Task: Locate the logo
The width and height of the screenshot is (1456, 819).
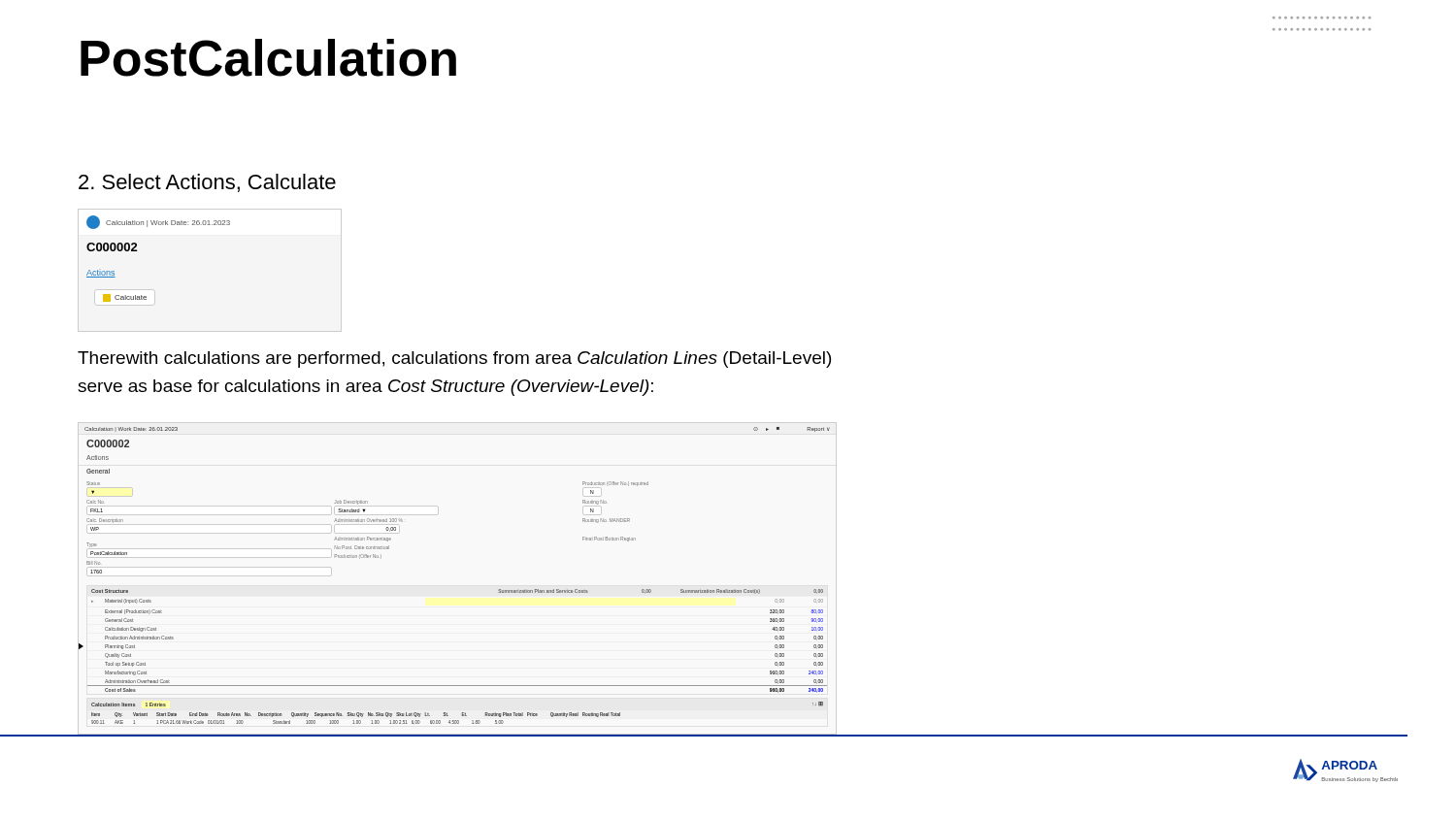Action: pyautogui.click(x=1340, y=773)
